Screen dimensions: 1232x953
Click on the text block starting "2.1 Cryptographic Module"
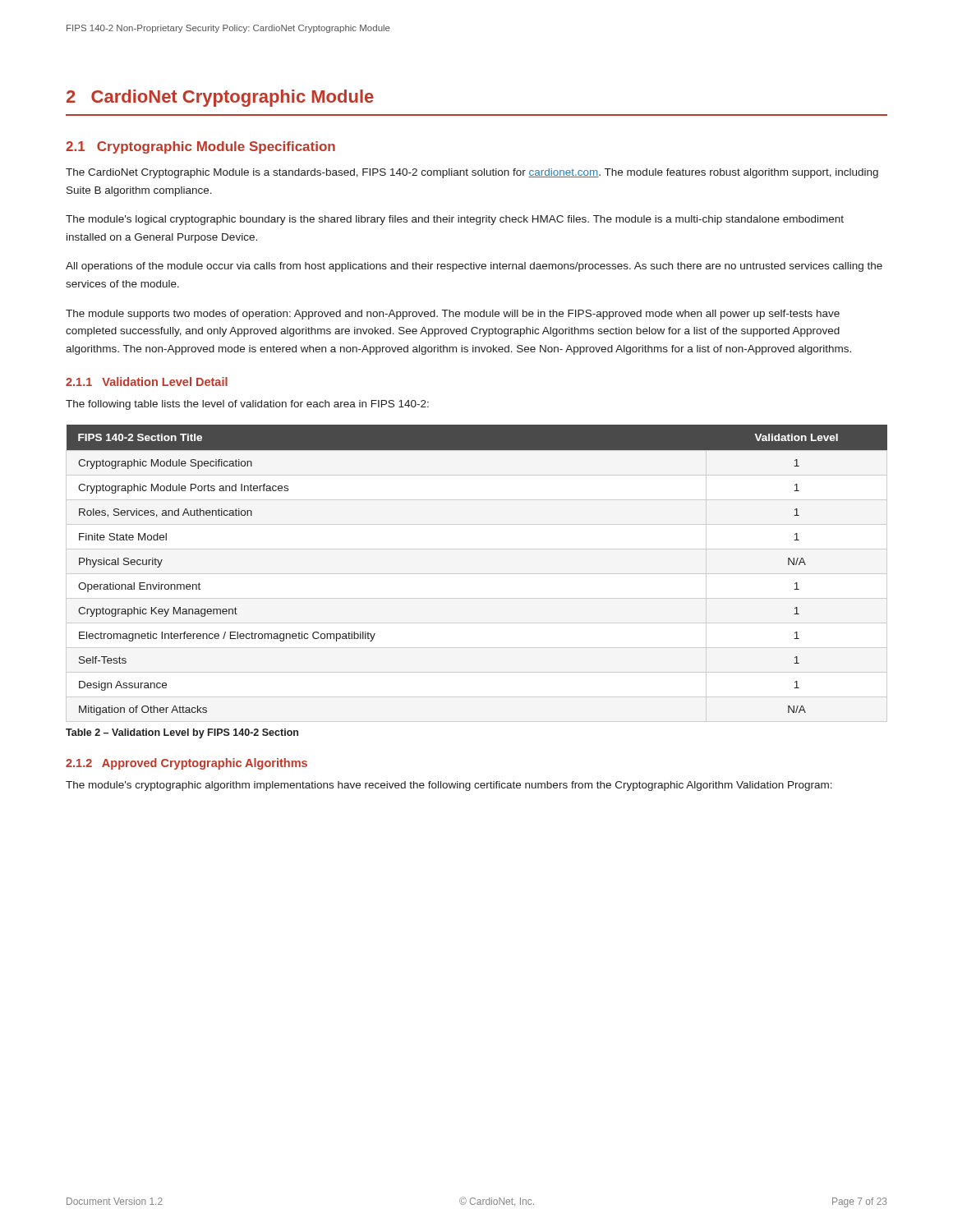200,147
